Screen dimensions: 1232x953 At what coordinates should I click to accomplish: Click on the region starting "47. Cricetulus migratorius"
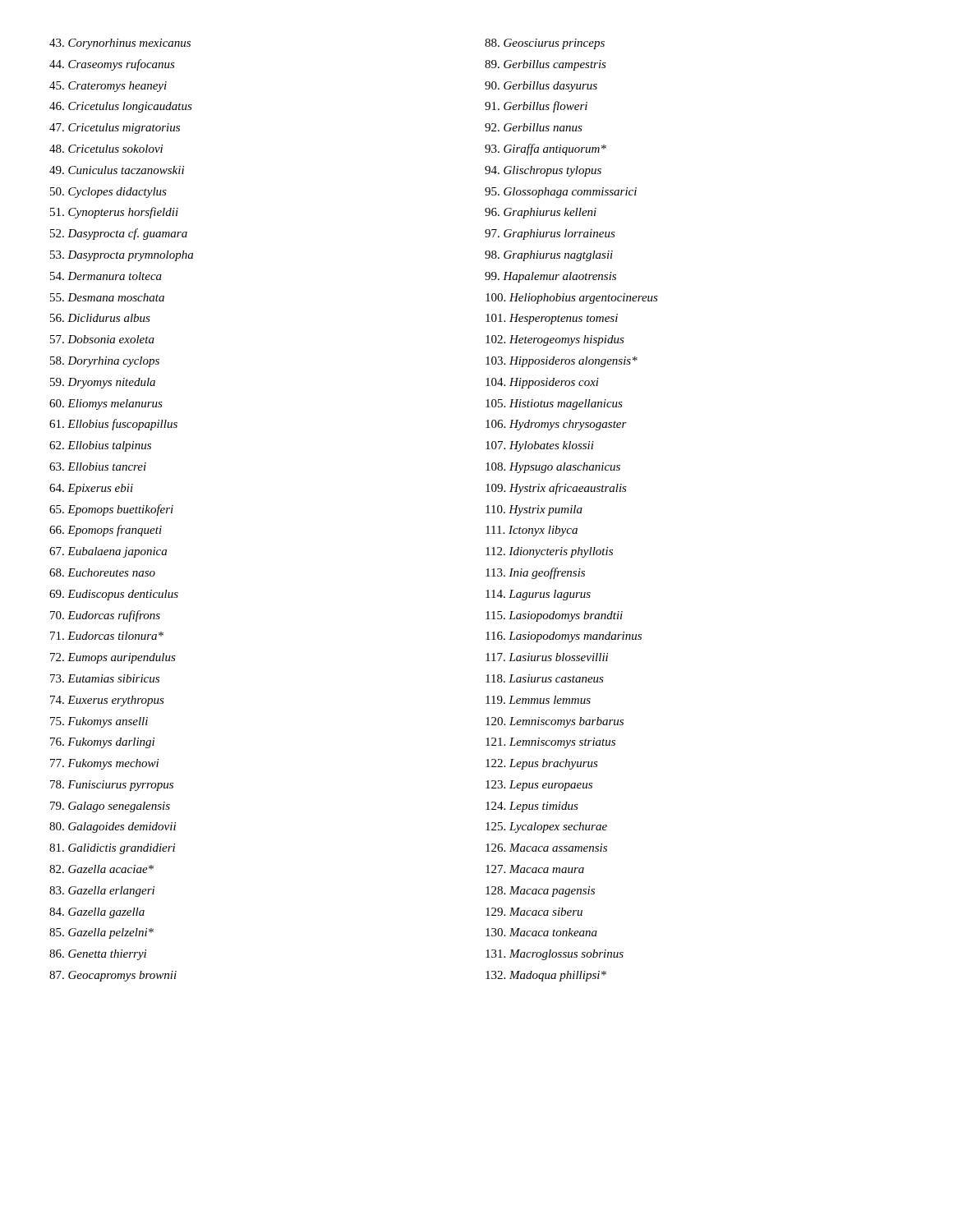click(115, 129)
